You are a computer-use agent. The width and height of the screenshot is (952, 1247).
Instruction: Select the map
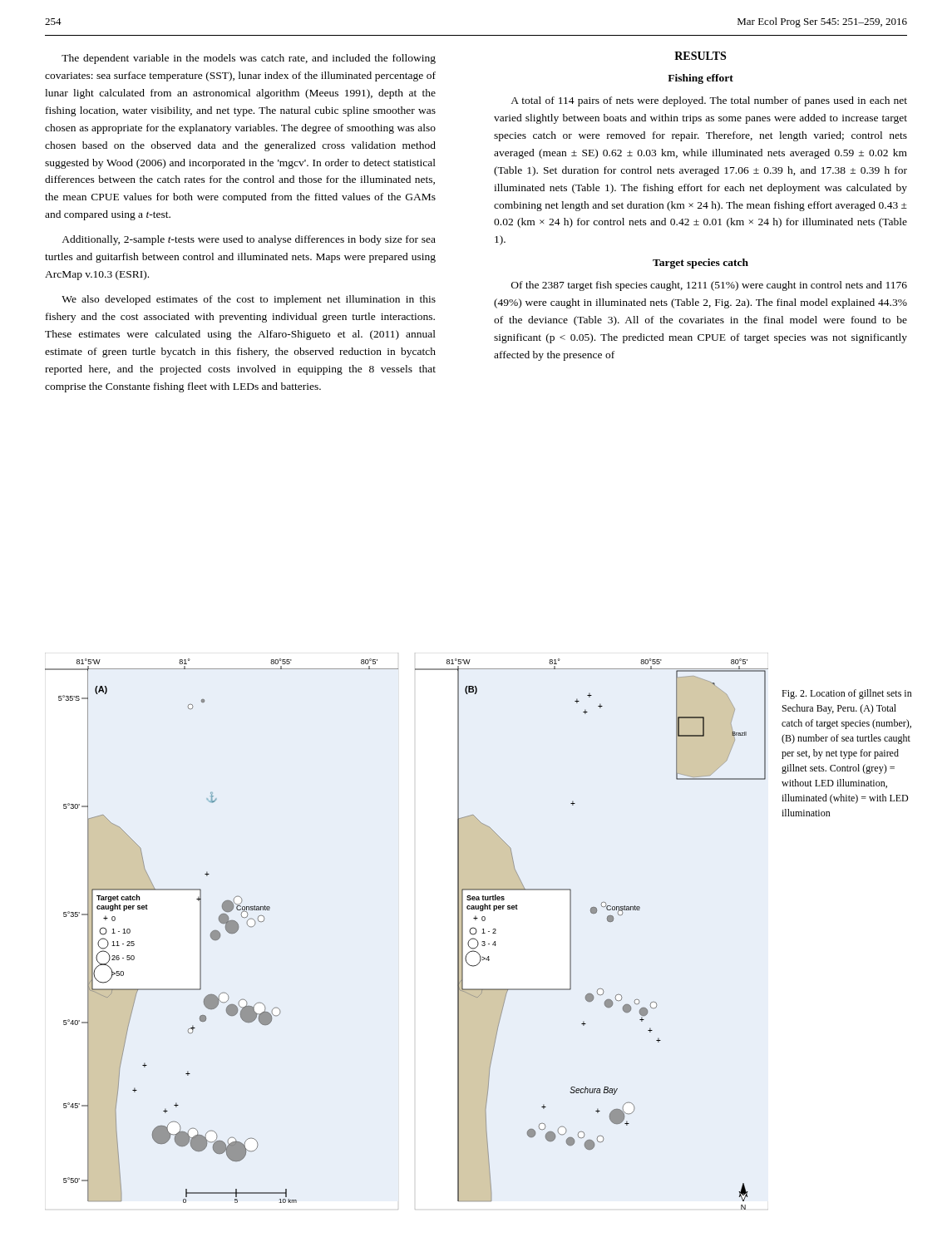407,937
